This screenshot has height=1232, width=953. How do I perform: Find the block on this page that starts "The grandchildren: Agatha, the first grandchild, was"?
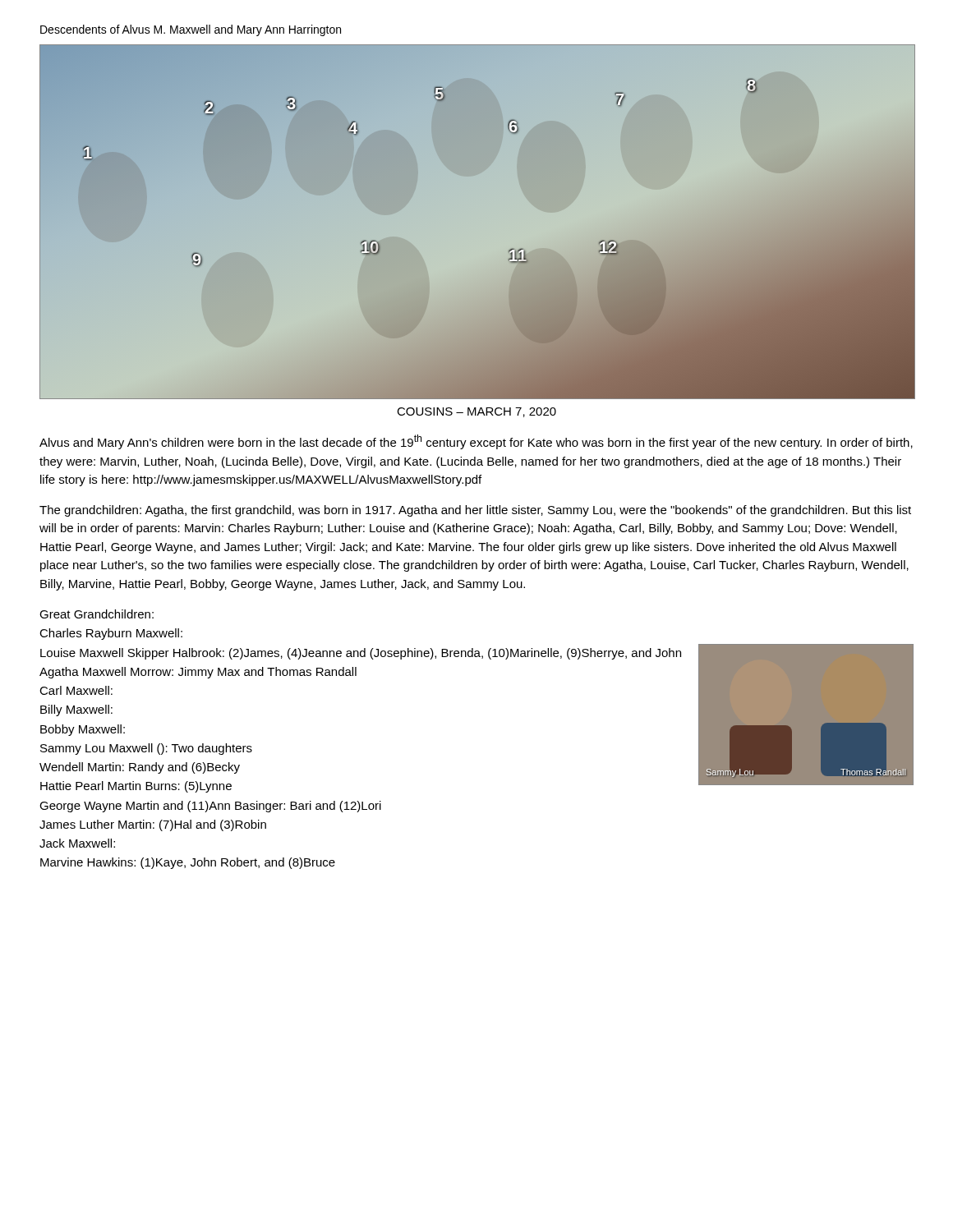475,546
